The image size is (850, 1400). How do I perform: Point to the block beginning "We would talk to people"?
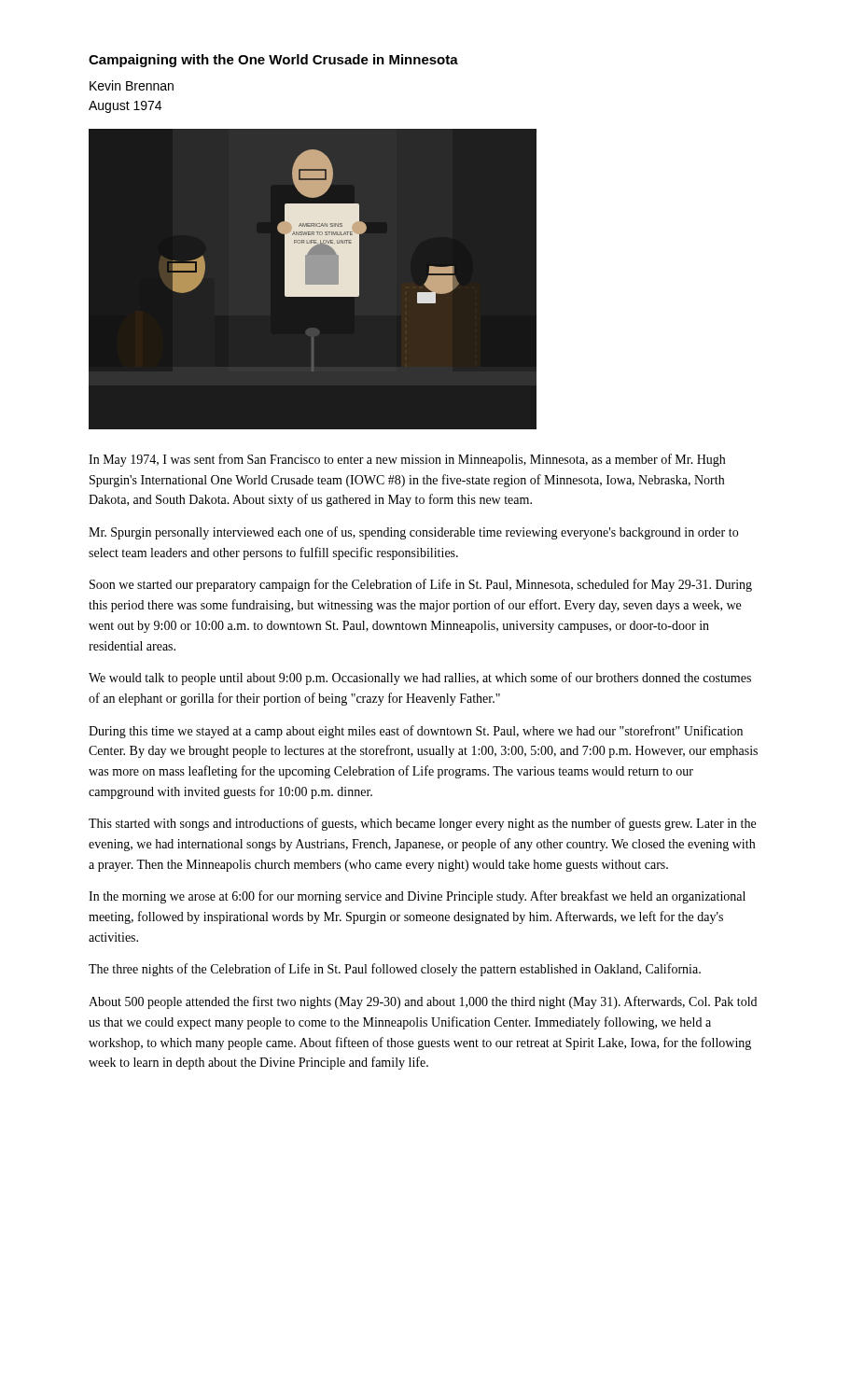tap(420, 688)
